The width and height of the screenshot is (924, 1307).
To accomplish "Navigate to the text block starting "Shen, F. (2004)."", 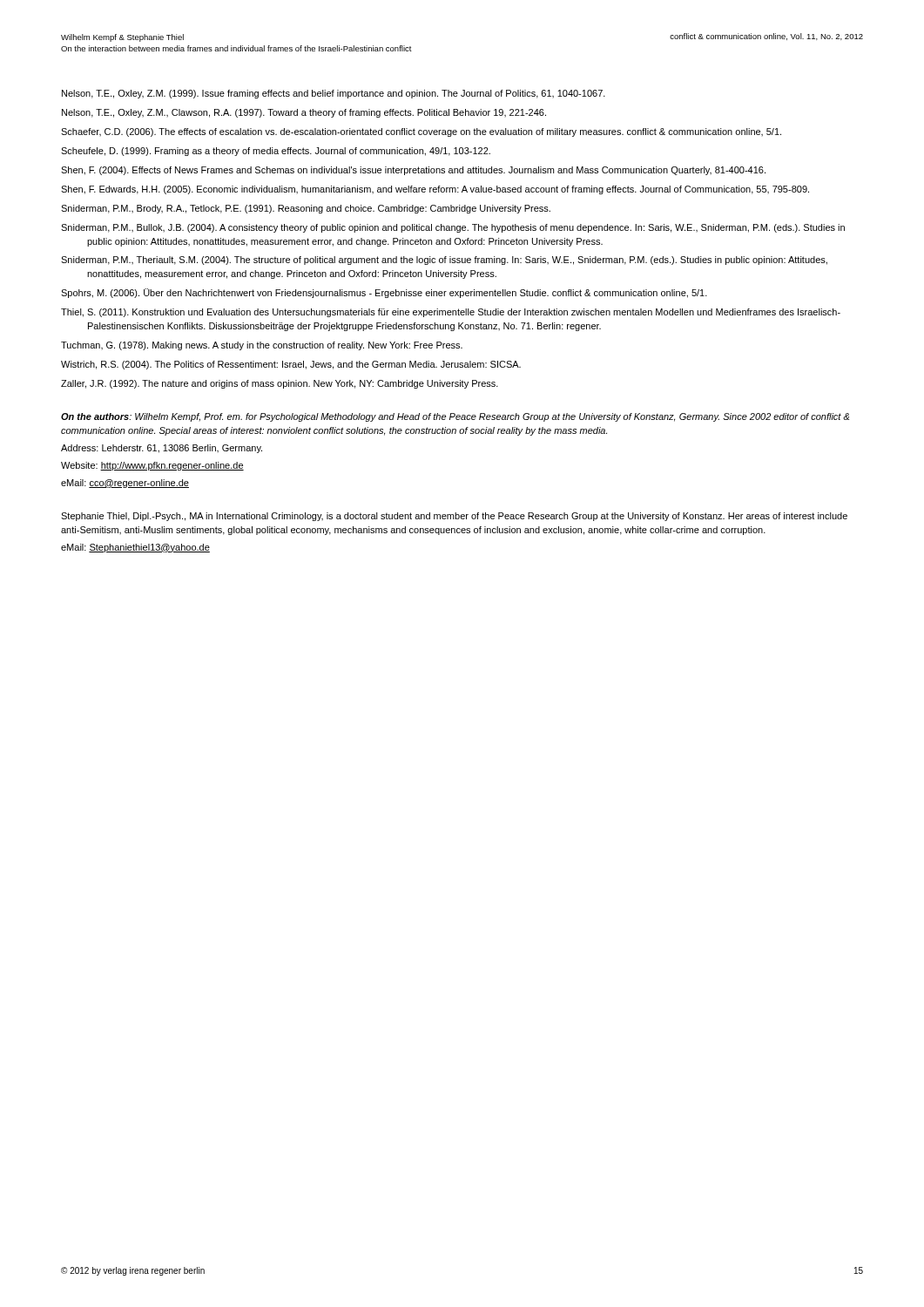I will [414, 170].
